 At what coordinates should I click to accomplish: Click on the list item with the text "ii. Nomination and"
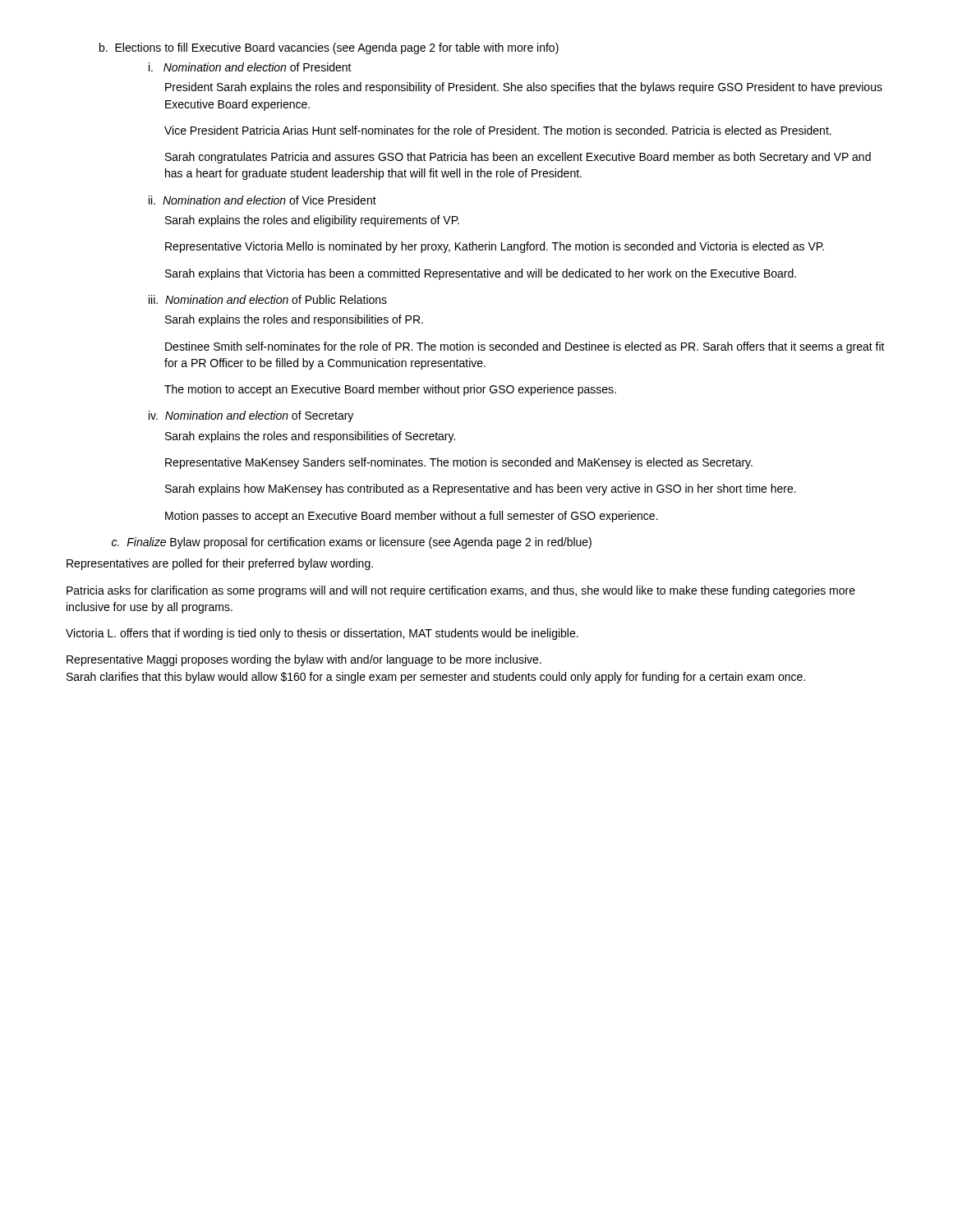pos(262,200)
